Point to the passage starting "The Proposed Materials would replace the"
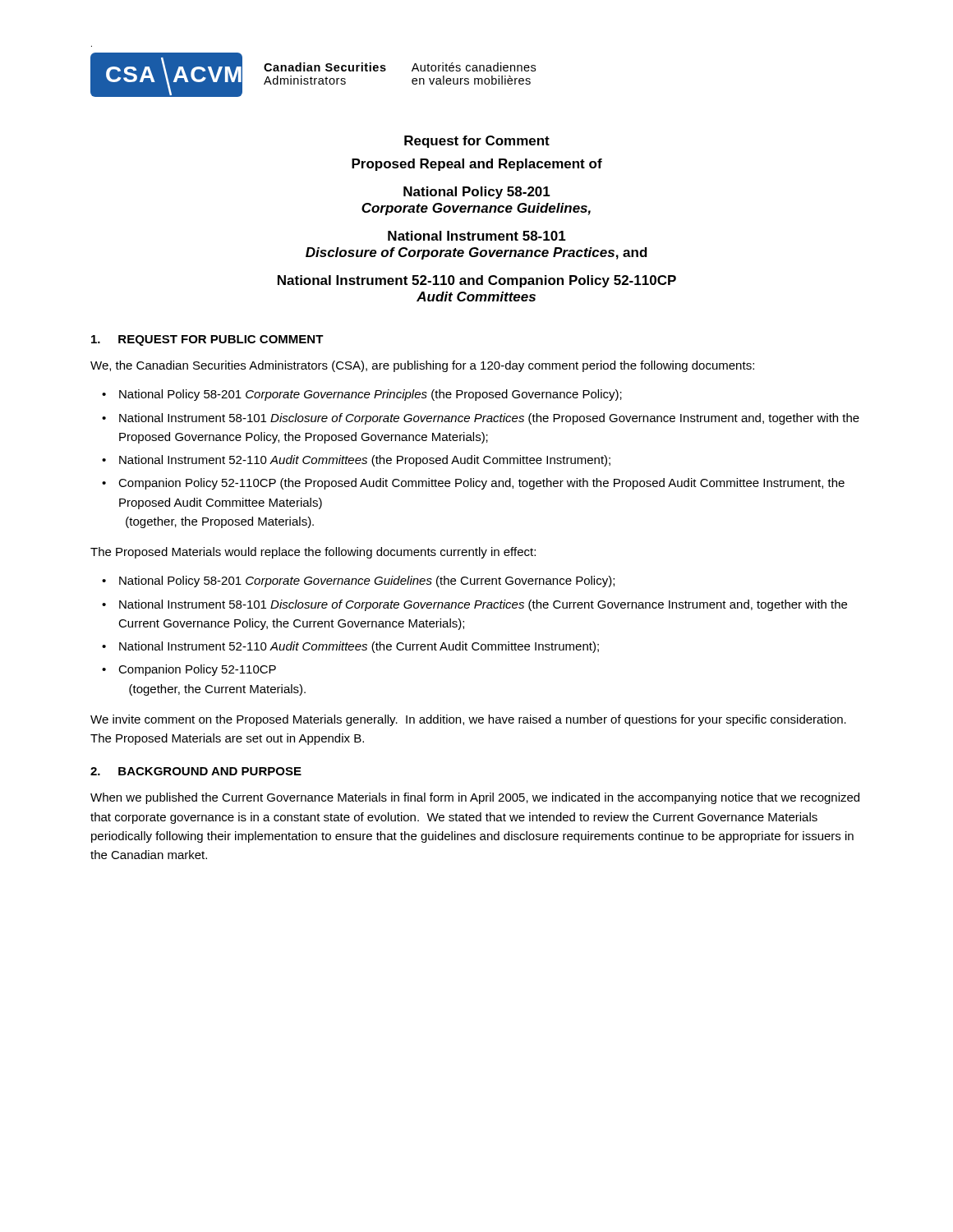953x1232 pixels. [x=314, y=552]
